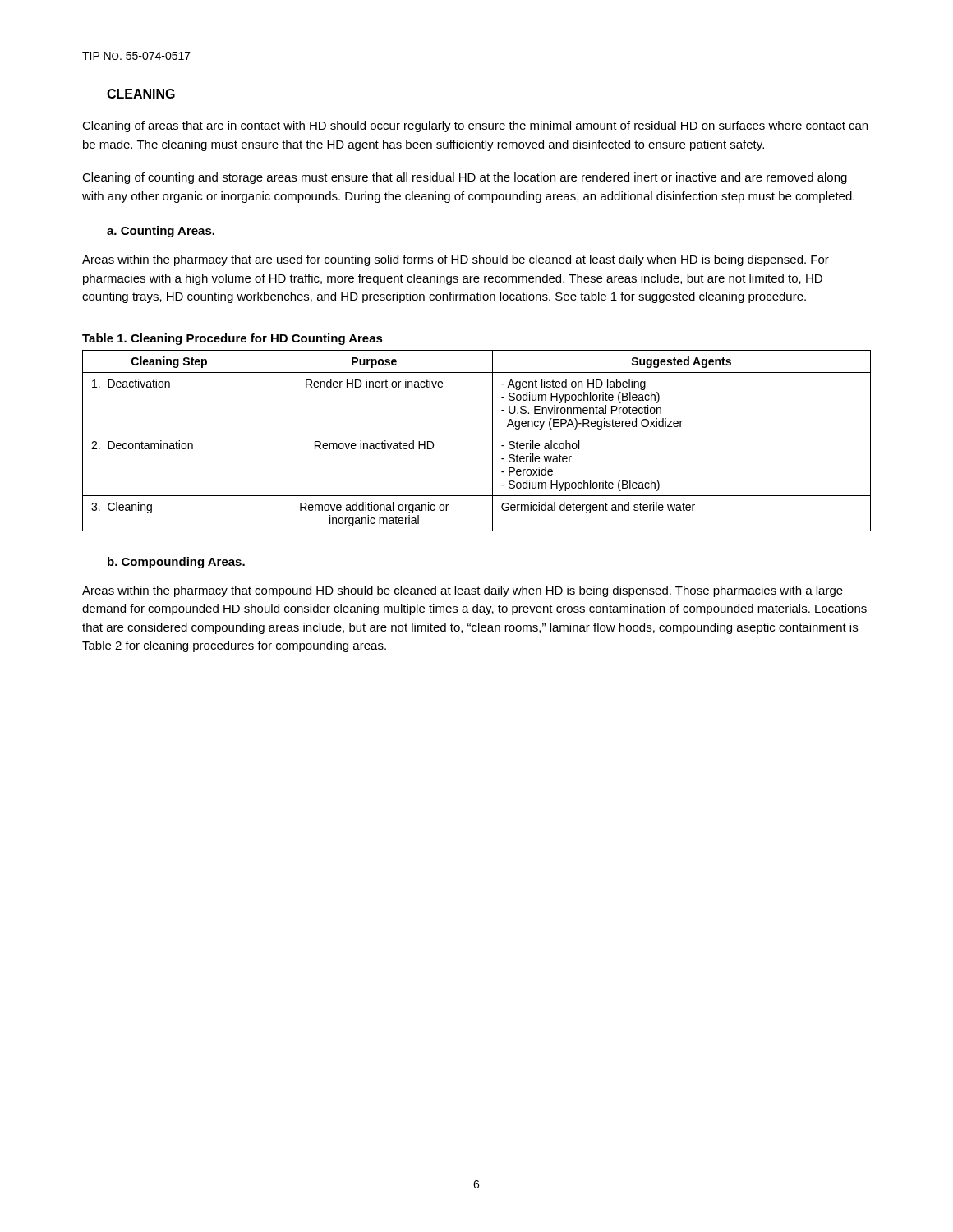Click on the passage starting "Areas within the pharmacy that compound HD should"
This screenshot has width=953, height=1232.
click(x=475, y=617)
